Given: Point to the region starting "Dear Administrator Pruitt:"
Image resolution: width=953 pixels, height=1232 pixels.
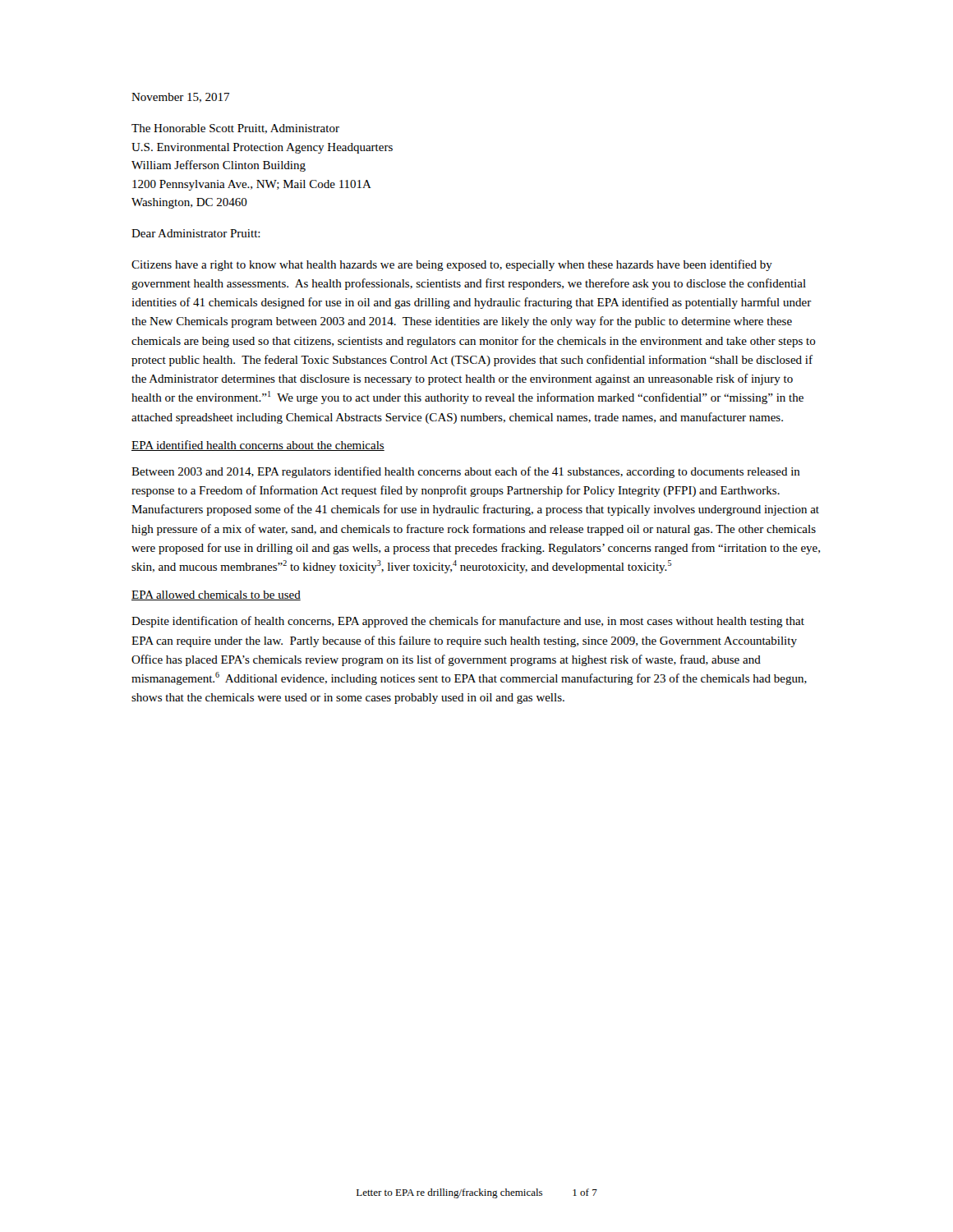Looking at the screenshot, I should click(x=196, y=233).
